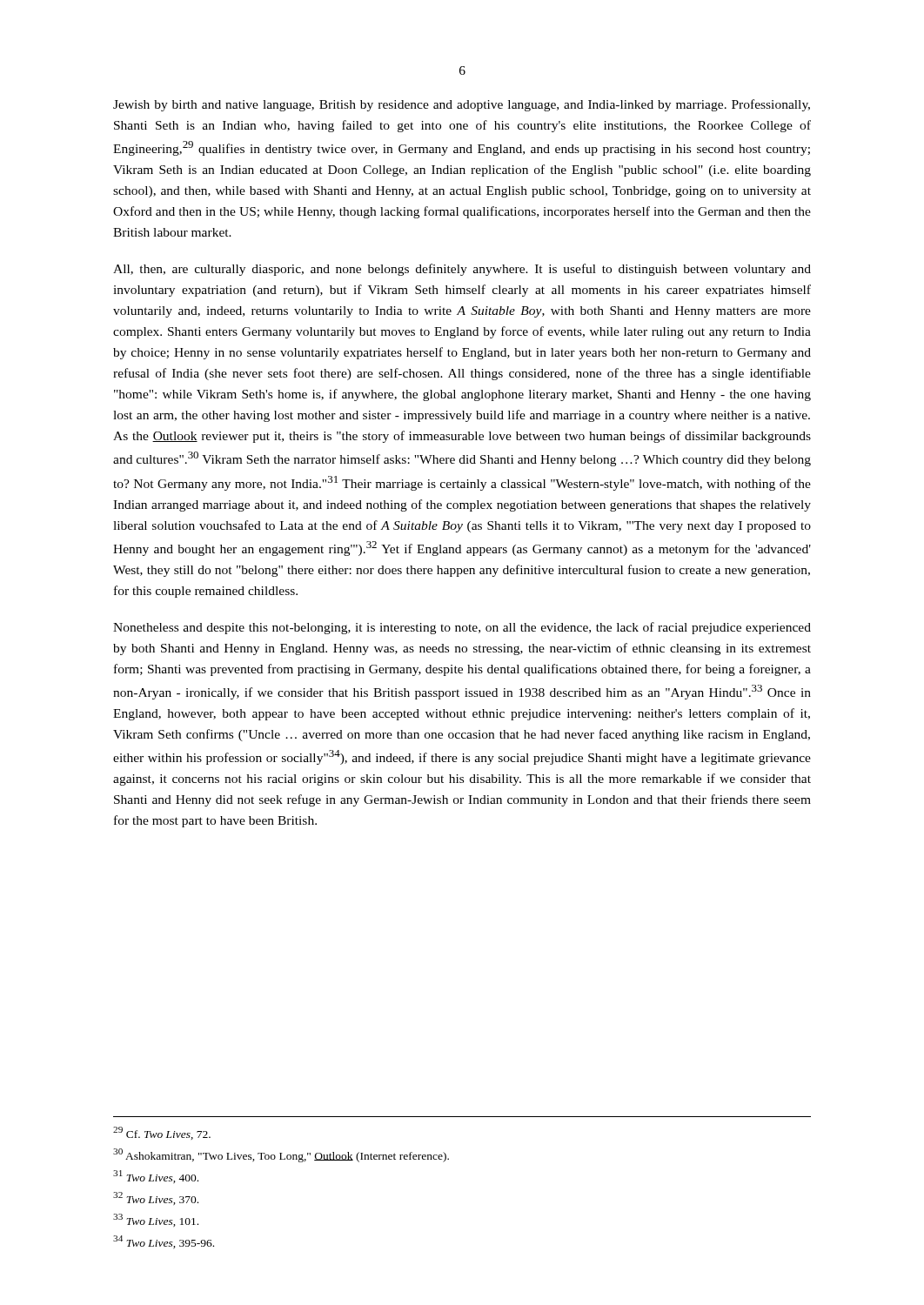
Task: Locate the block of text that opens with "32 Two Lives,"
Action: tap(156, 1197)
